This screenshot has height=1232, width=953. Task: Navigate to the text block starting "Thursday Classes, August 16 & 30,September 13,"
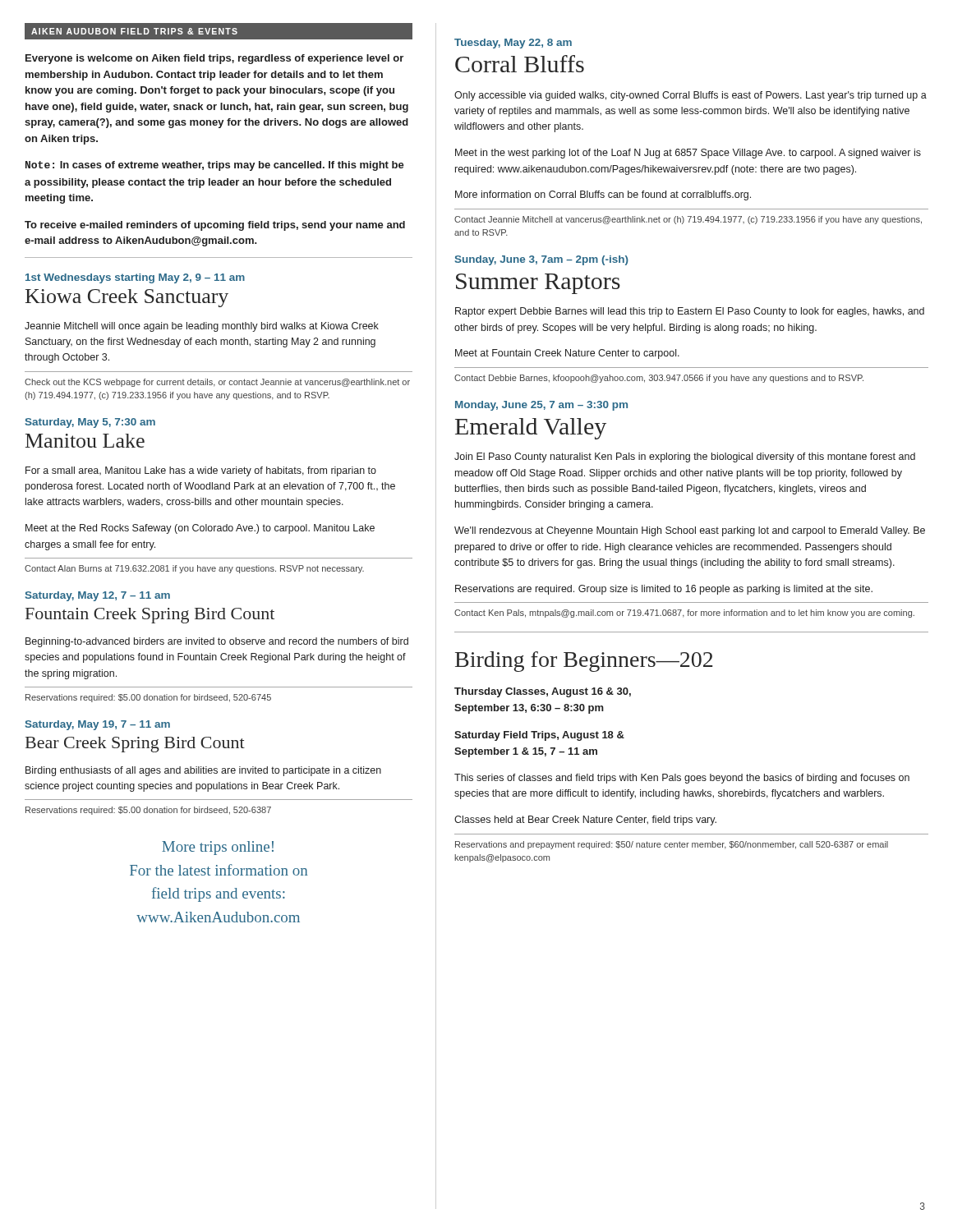coord(543,692)
